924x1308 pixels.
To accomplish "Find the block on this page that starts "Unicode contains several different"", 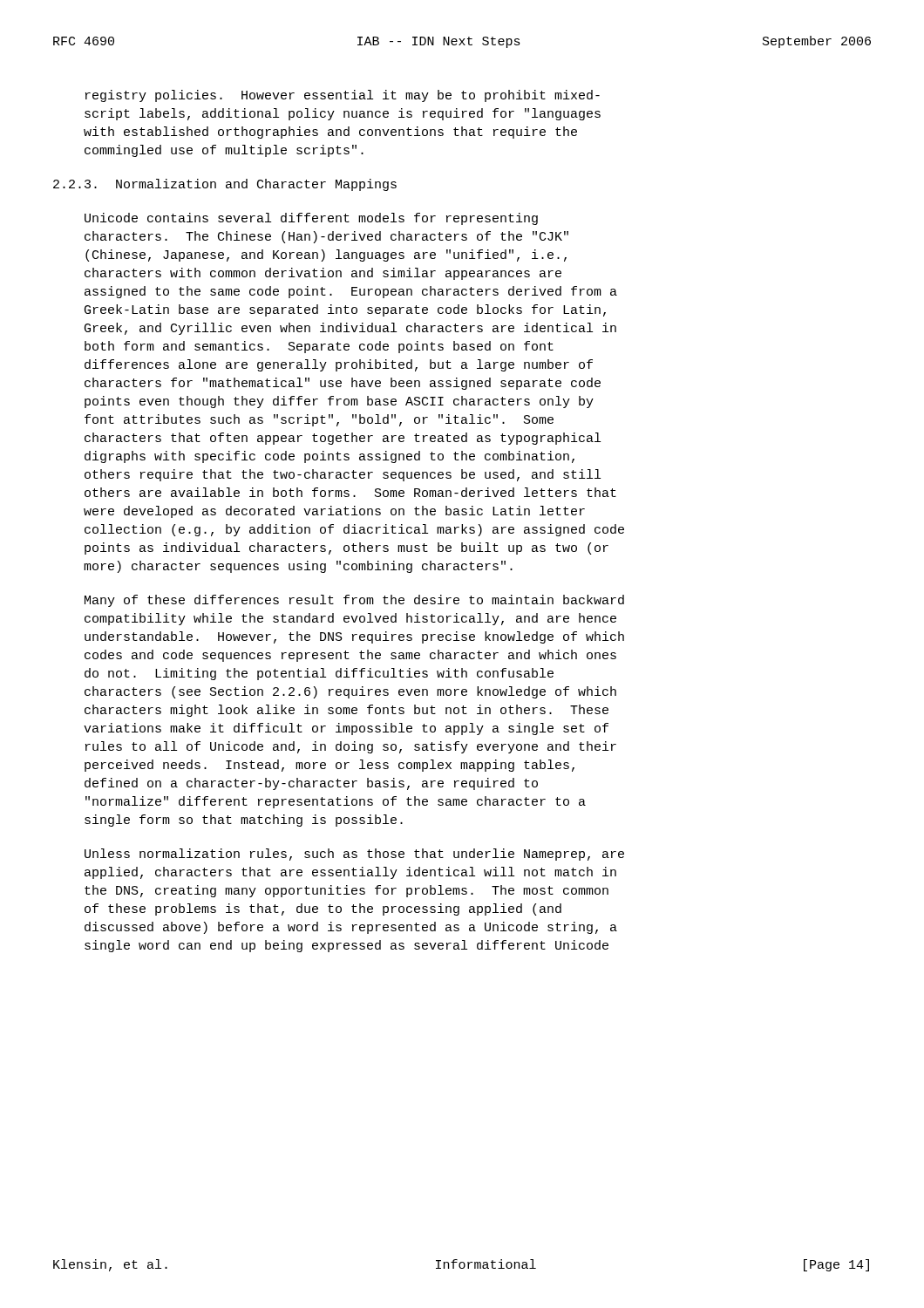I will (478, 393).
